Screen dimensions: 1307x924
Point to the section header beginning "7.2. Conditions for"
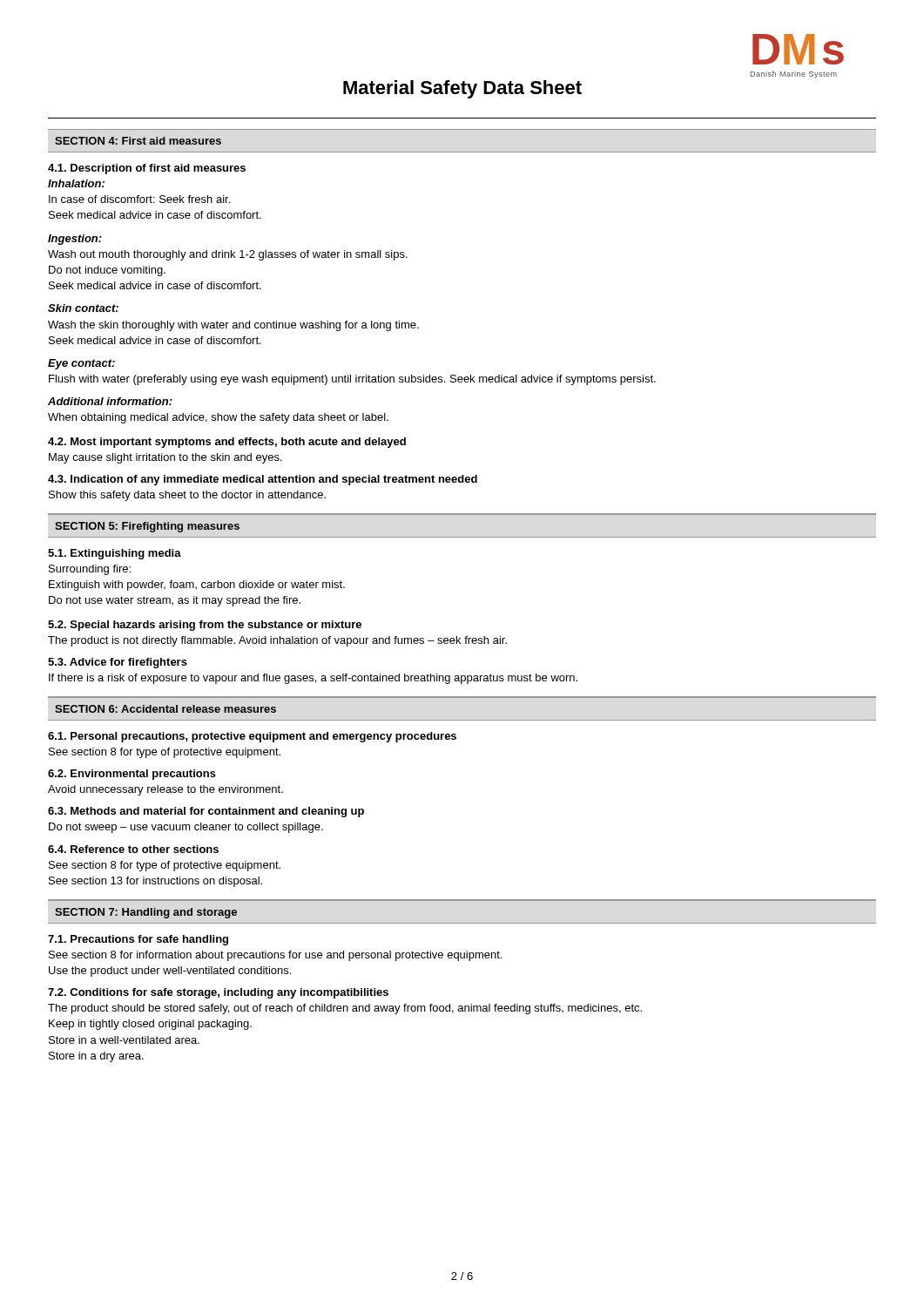point(218,992)
